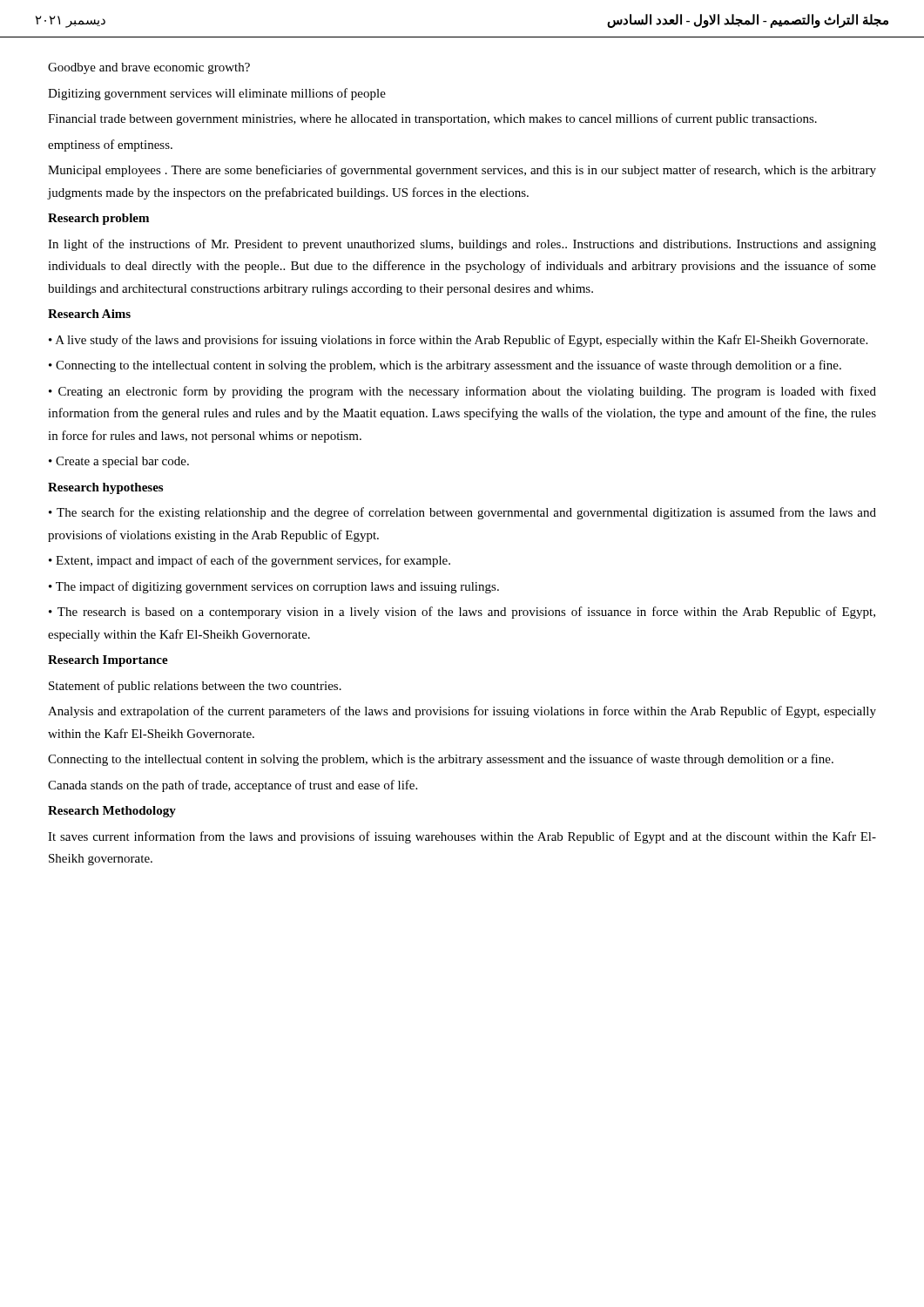Image resolution: width=924 pixels, height=1307 pixels.
Task: Find the block on this page that starts "Municipal employees . There are some"
Action: (462, 182)
